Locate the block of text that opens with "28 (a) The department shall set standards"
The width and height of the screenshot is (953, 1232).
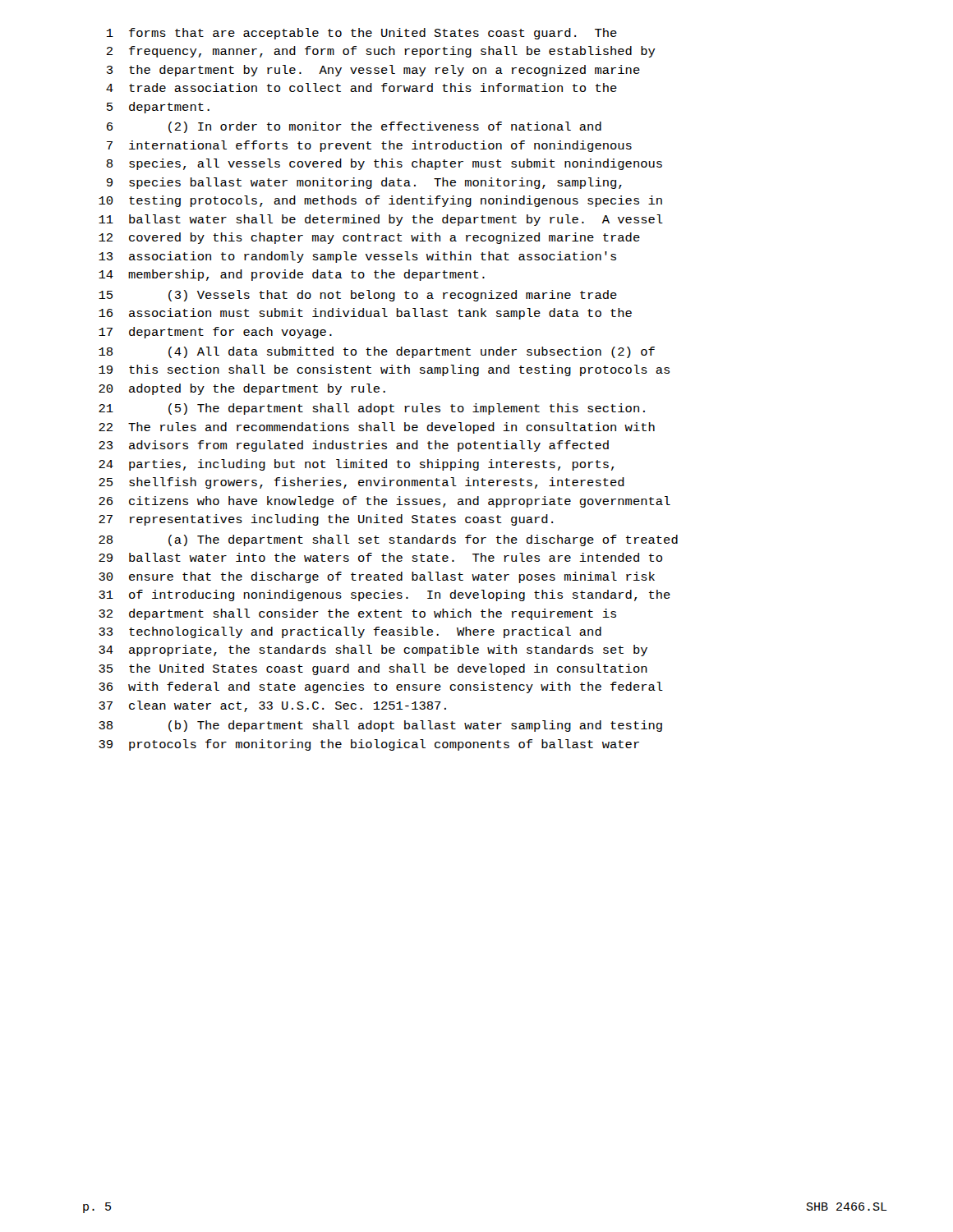(485, 623)
